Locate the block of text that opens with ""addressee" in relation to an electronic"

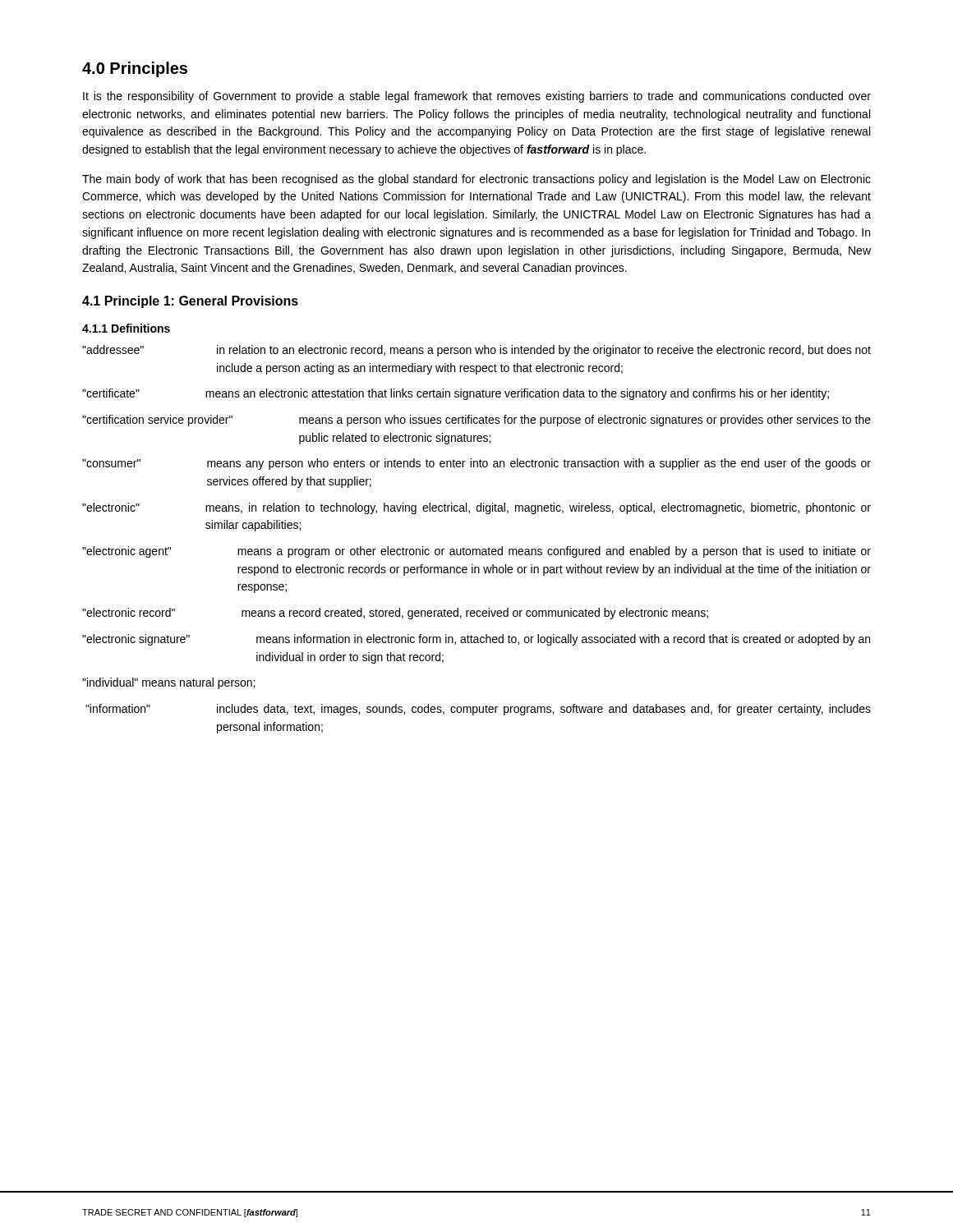[x=476, y=359]
